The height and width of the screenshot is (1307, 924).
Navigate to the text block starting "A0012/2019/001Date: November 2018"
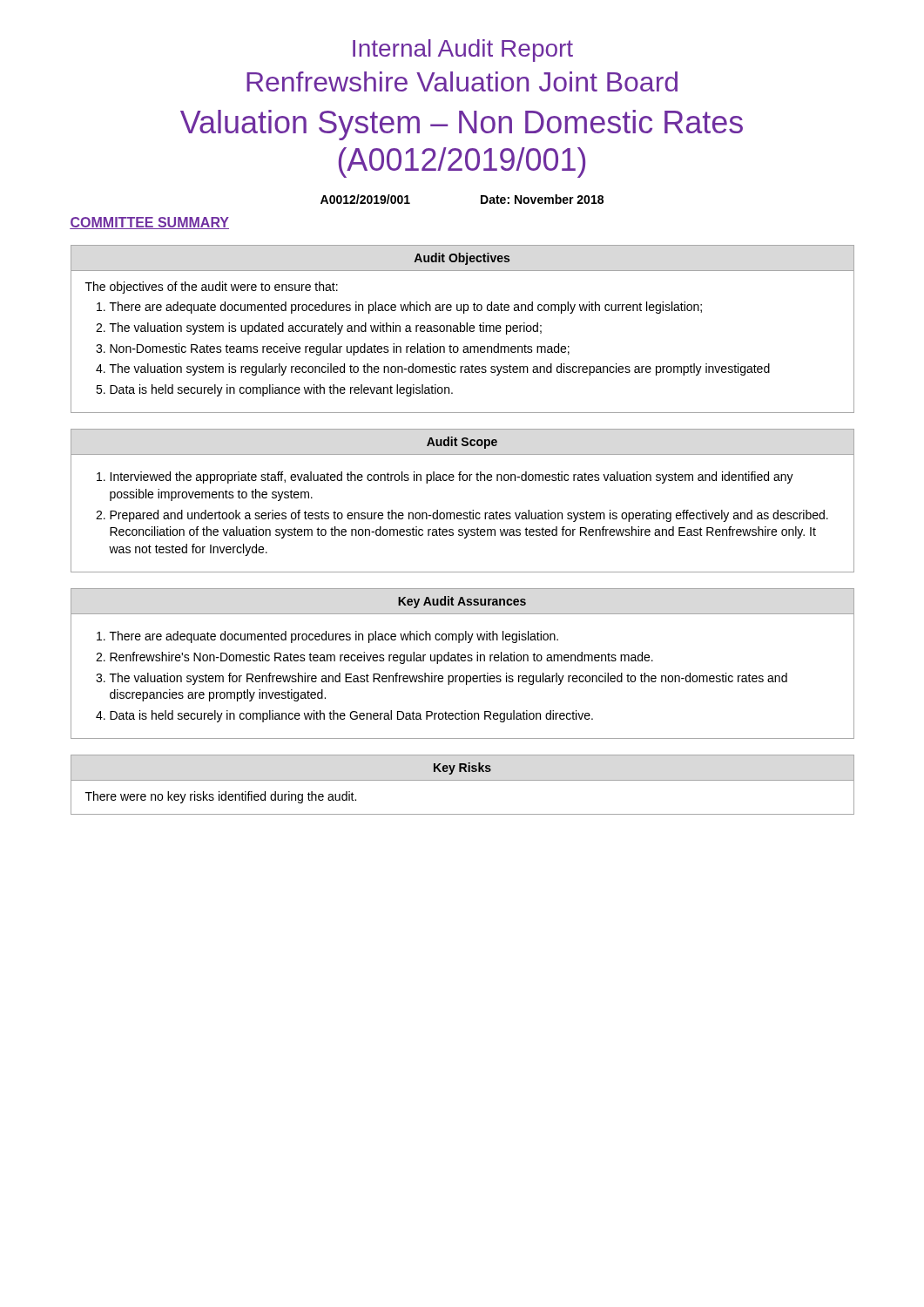371,199
